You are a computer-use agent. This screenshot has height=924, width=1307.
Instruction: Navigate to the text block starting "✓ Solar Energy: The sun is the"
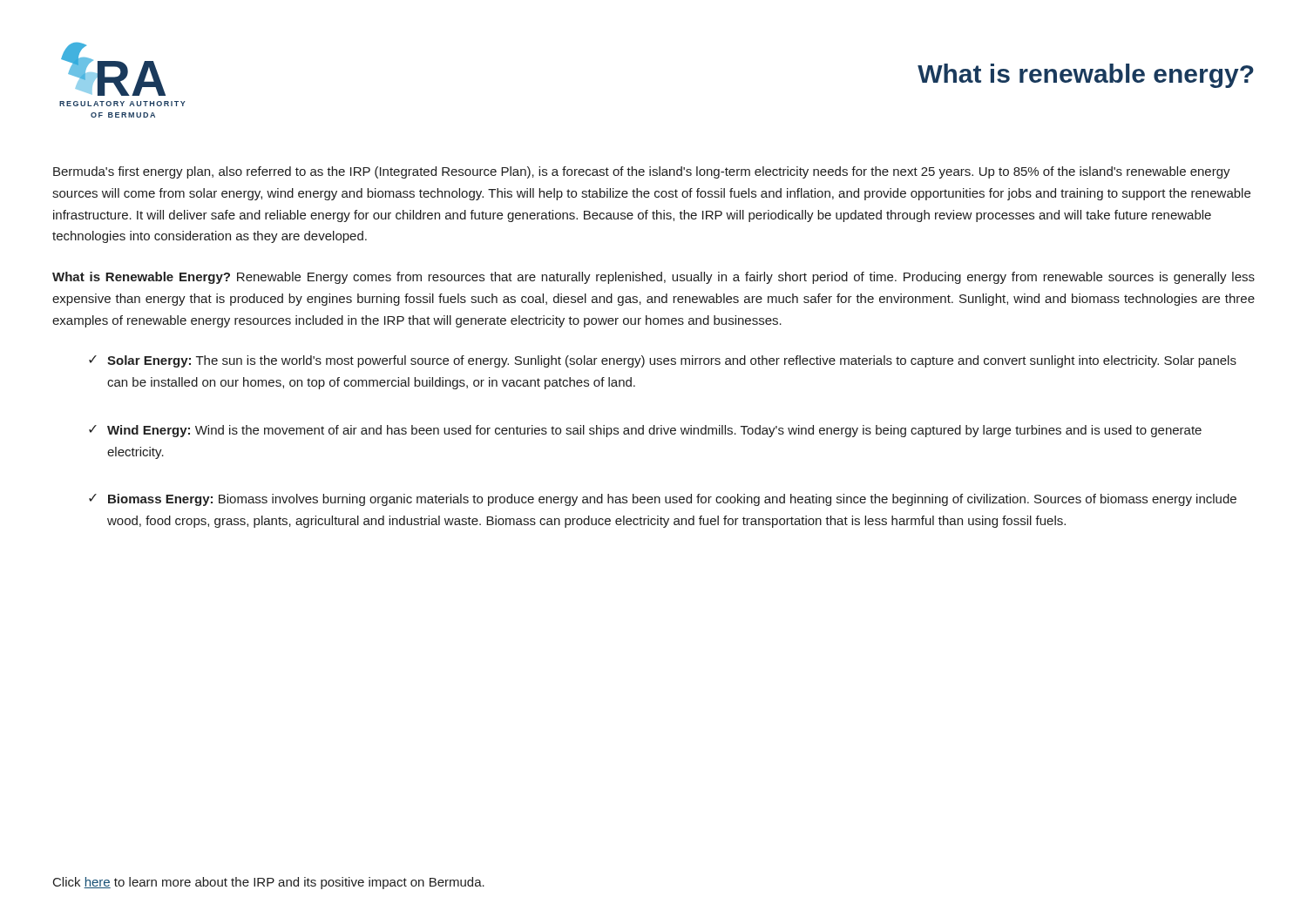pos(671,372)
